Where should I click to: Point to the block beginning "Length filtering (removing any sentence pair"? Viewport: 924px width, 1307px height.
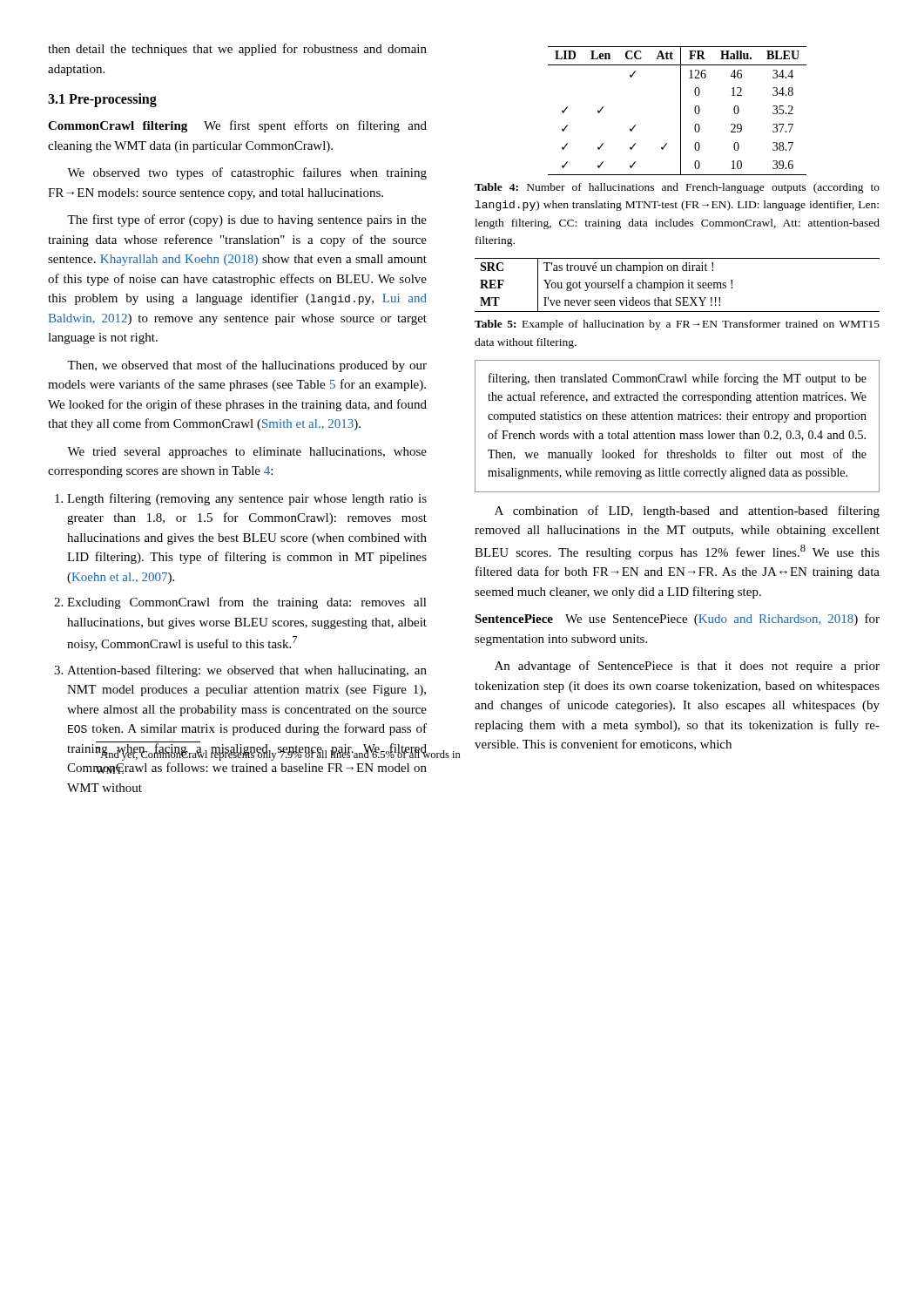237,643
